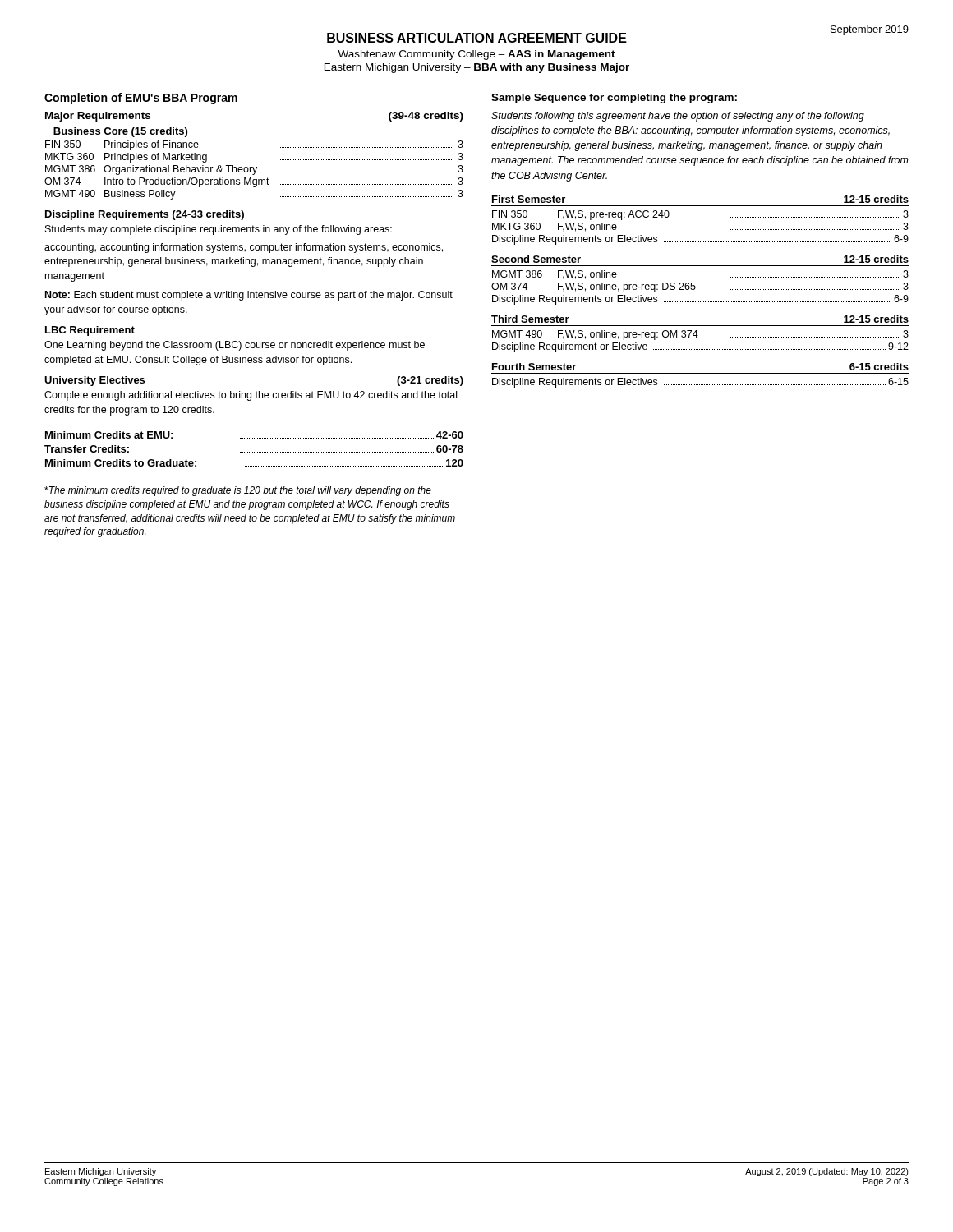Navigate to the block starting "MGMT 490 Business"
The height and width of the screenshot is (1232, 953).
tap(254, 194)
